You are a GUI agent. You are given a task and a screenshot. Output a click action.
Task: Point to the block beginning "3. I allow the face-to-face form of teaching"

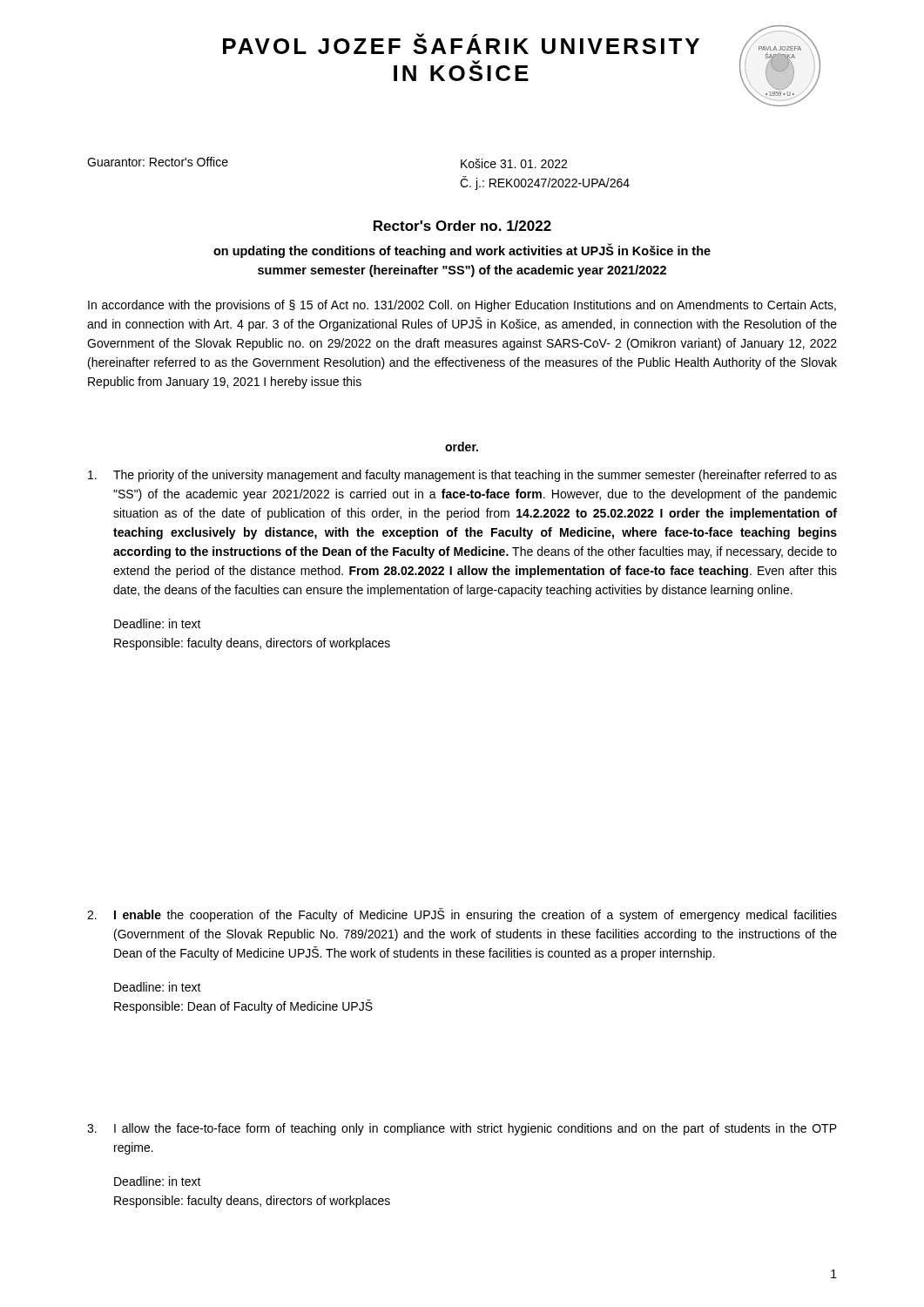coord(462,1129)
